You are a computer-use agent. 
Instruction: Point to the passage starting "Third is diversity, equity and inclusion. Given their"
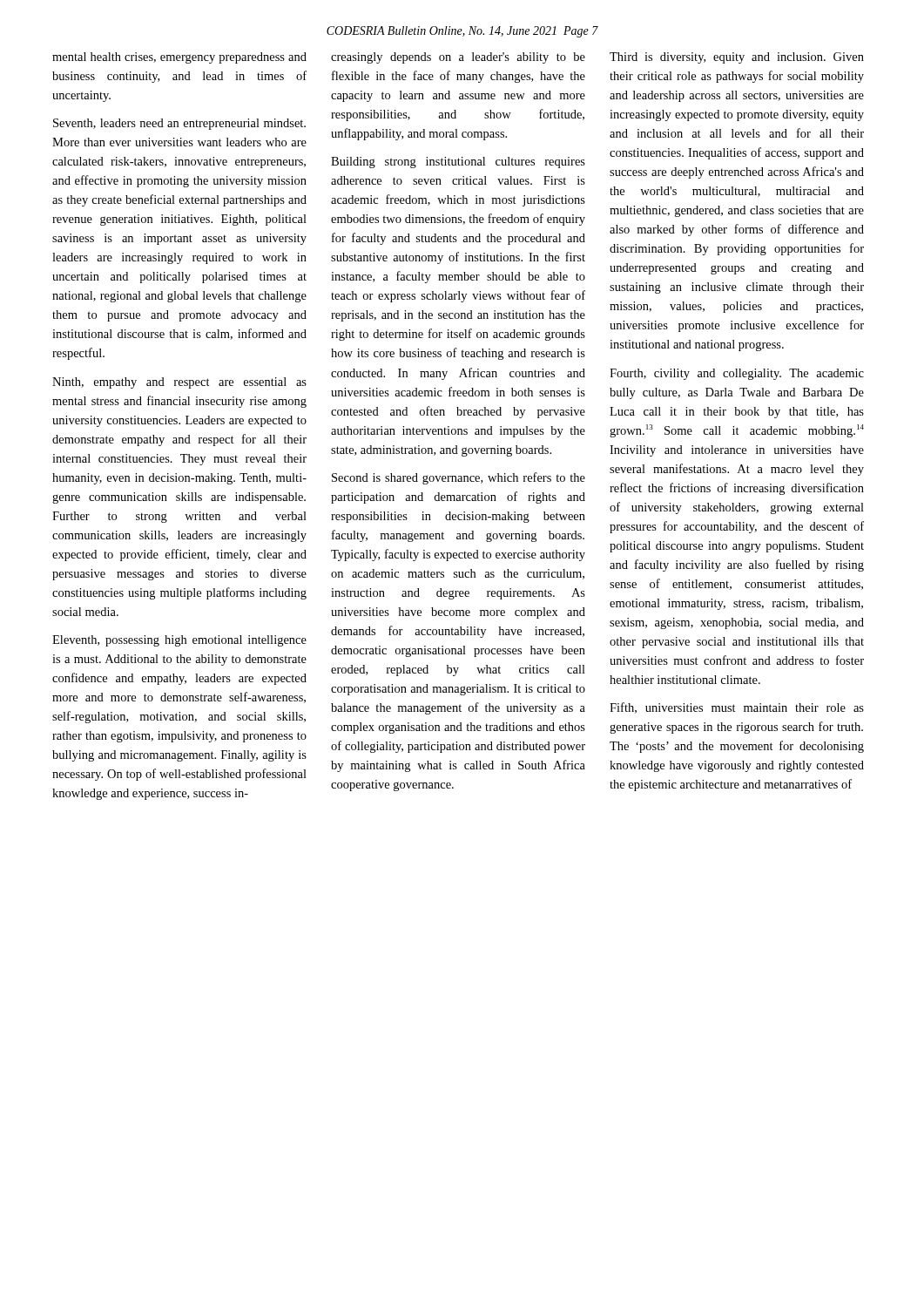click(x=737, y=421)
